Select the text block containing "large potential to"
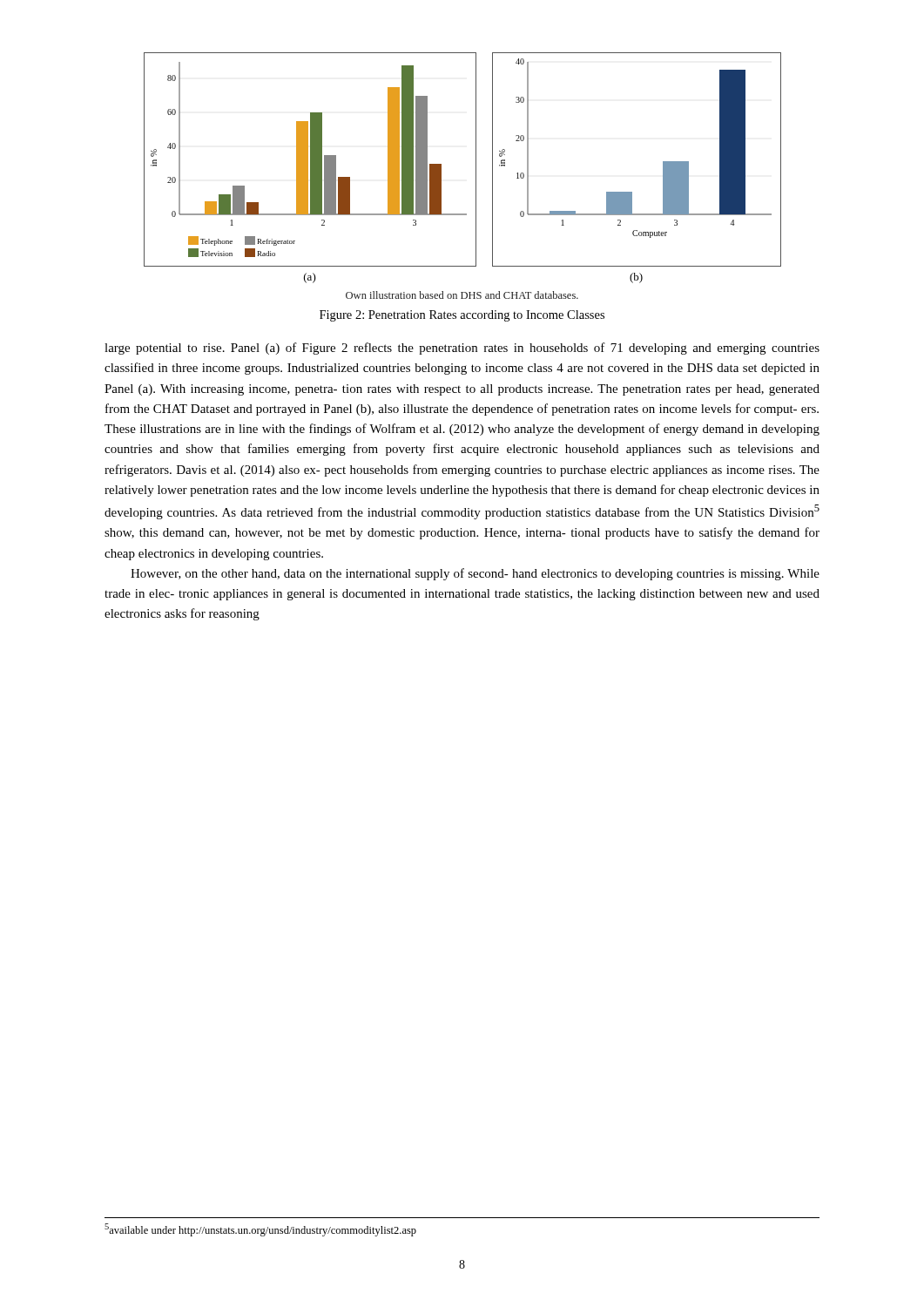 coord(462,481)
